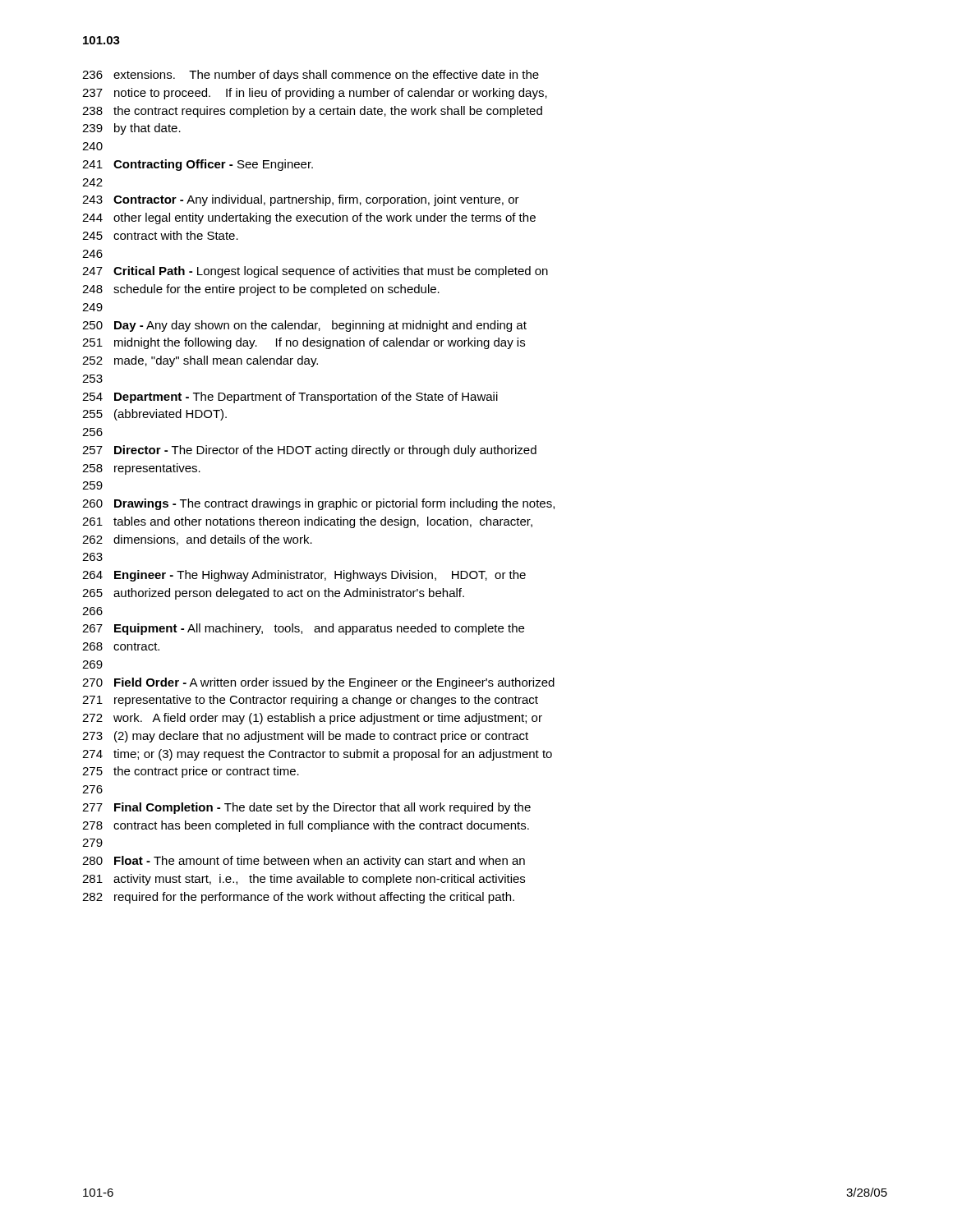Image resolution: width=953 pixels, height=1232 pixels.
Task: Select the text block with the text "257 Director - The Director of the"
Action: (x=485, y=459)
